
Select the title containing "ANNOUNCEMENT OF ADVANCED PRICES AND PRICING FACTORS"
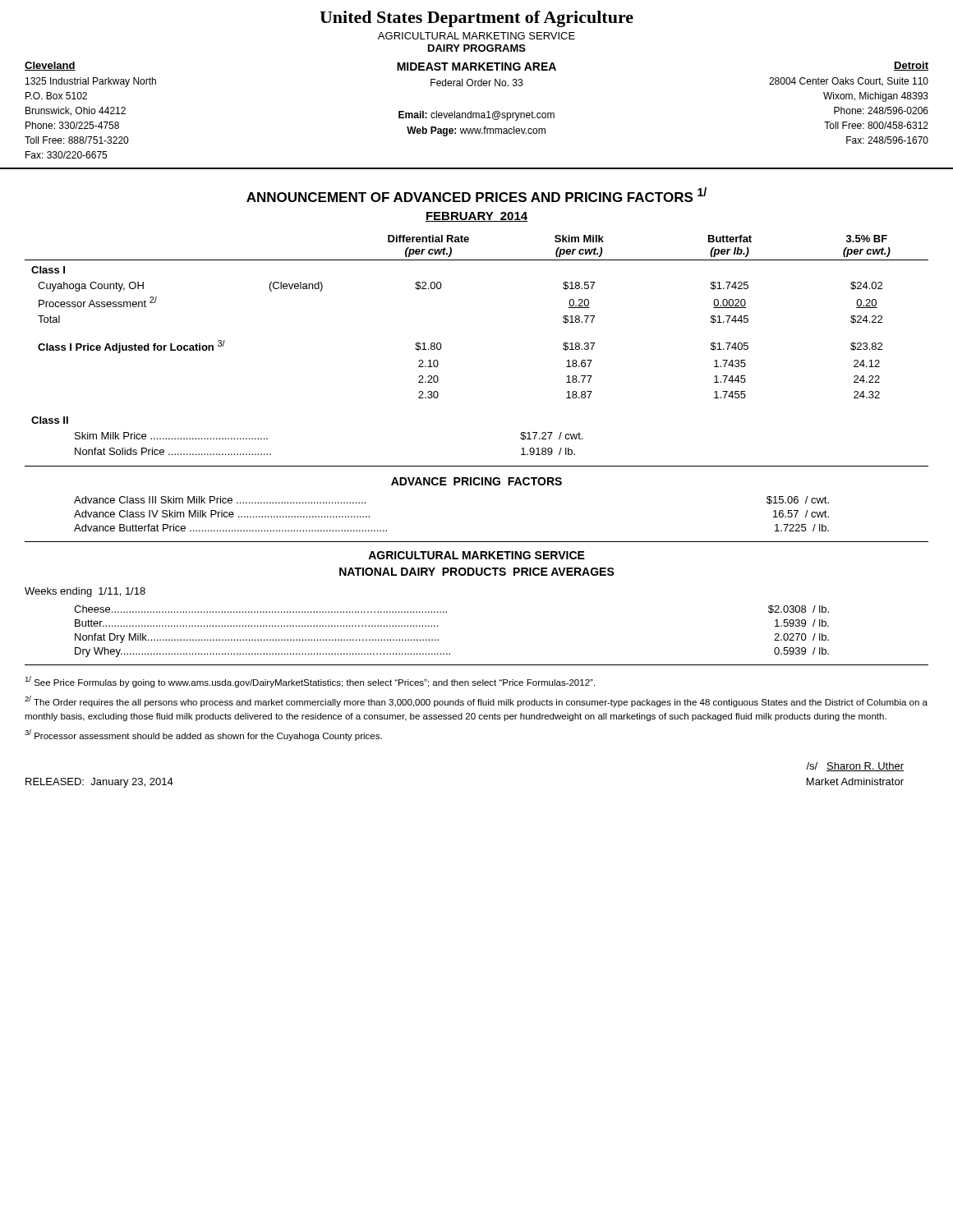[x=476, y=195]
